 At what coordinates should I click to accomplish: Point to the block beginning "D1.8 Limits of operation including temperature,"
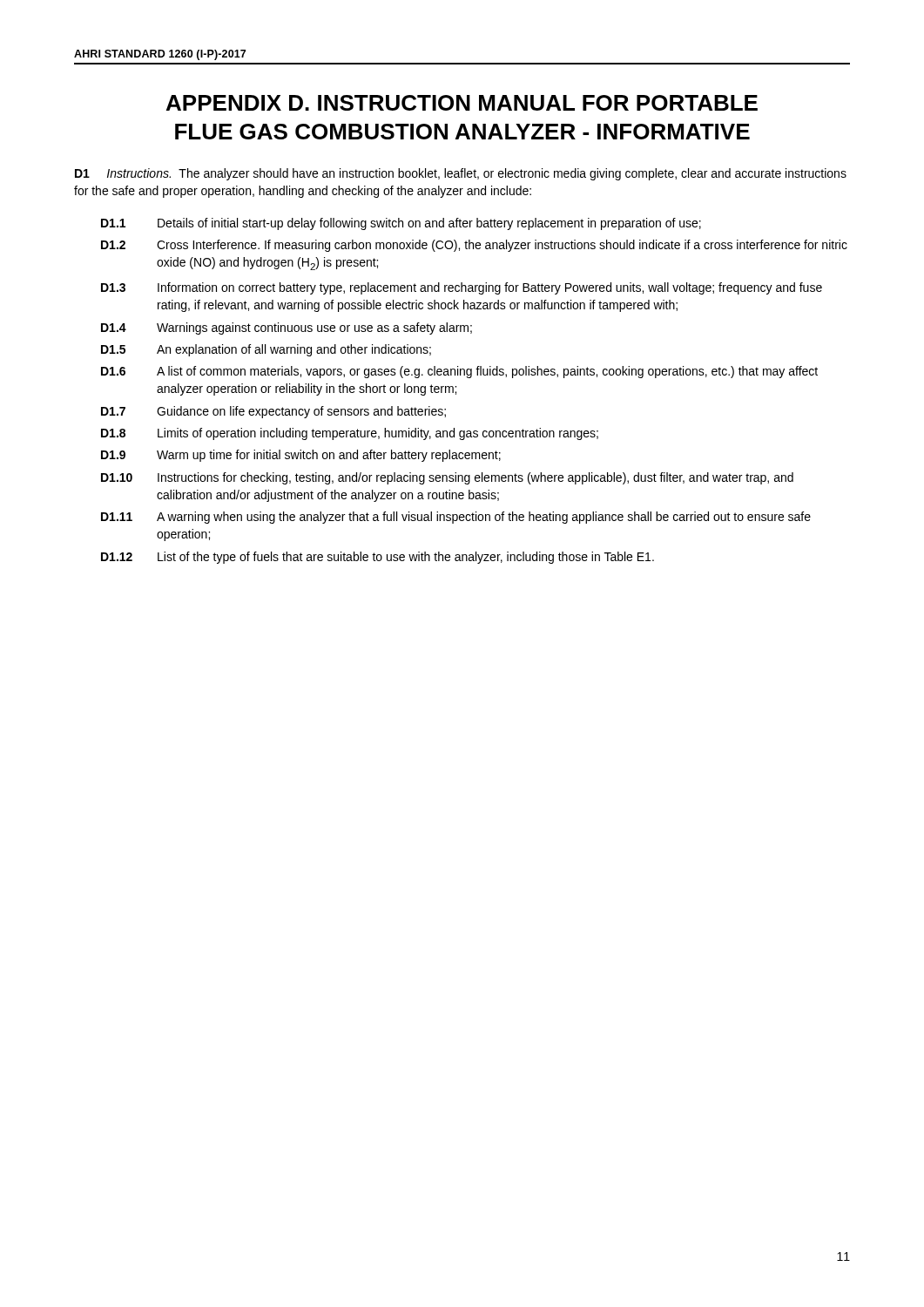(462, 433)
